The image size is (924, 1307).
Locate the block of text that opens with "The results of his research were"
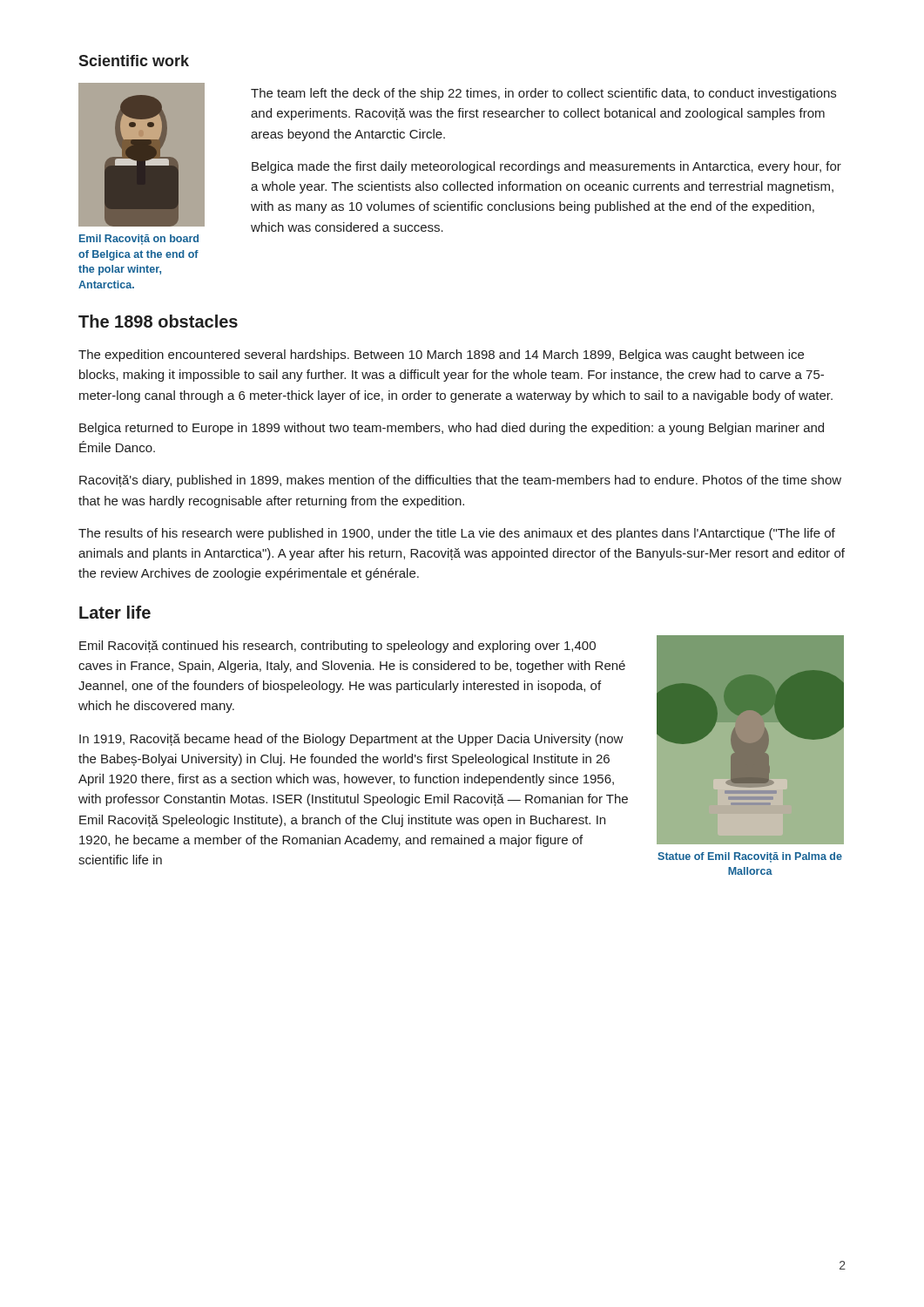462,553
